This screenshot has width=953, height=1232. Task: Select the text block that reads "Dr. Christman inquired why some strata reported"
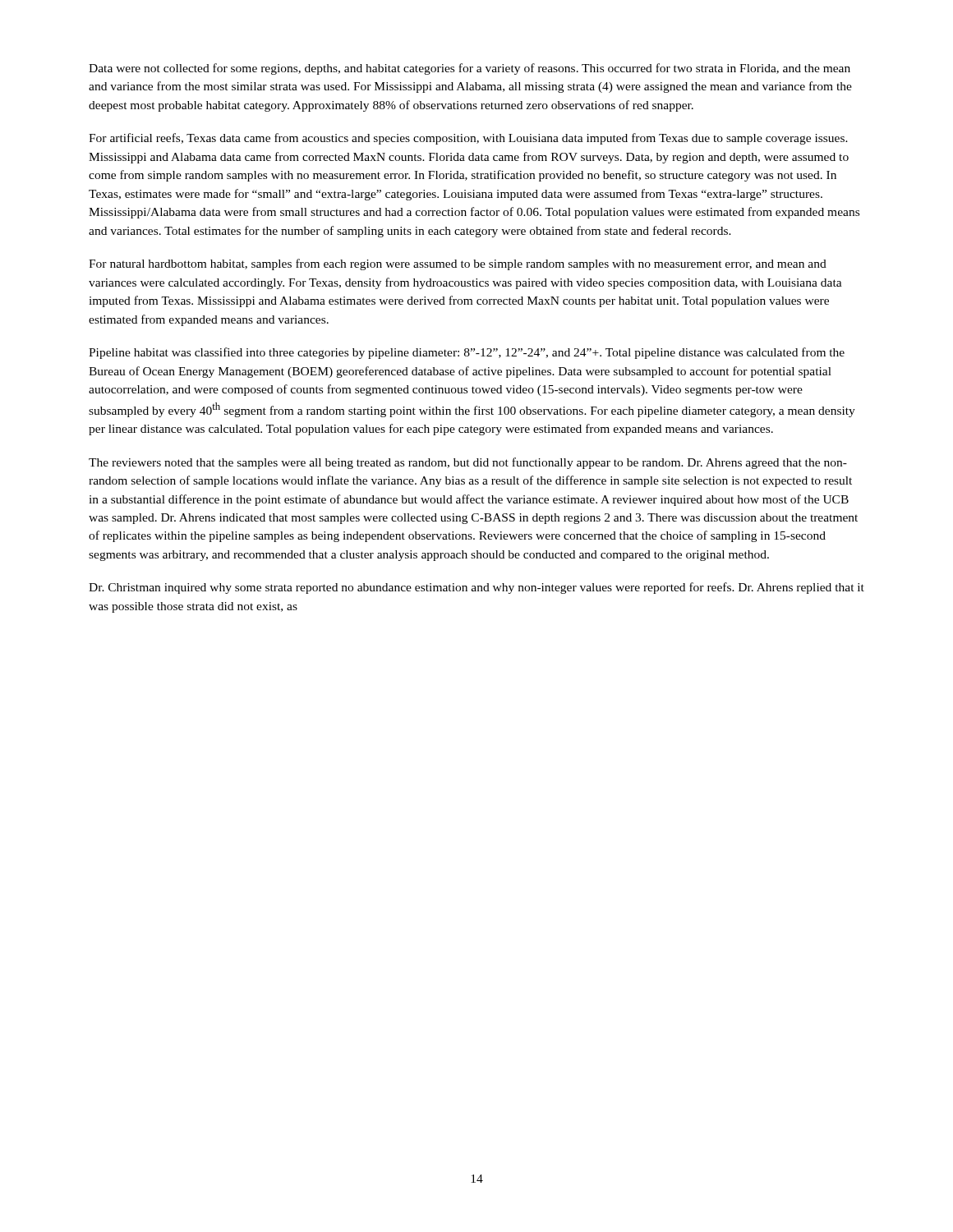coord(476,596)
